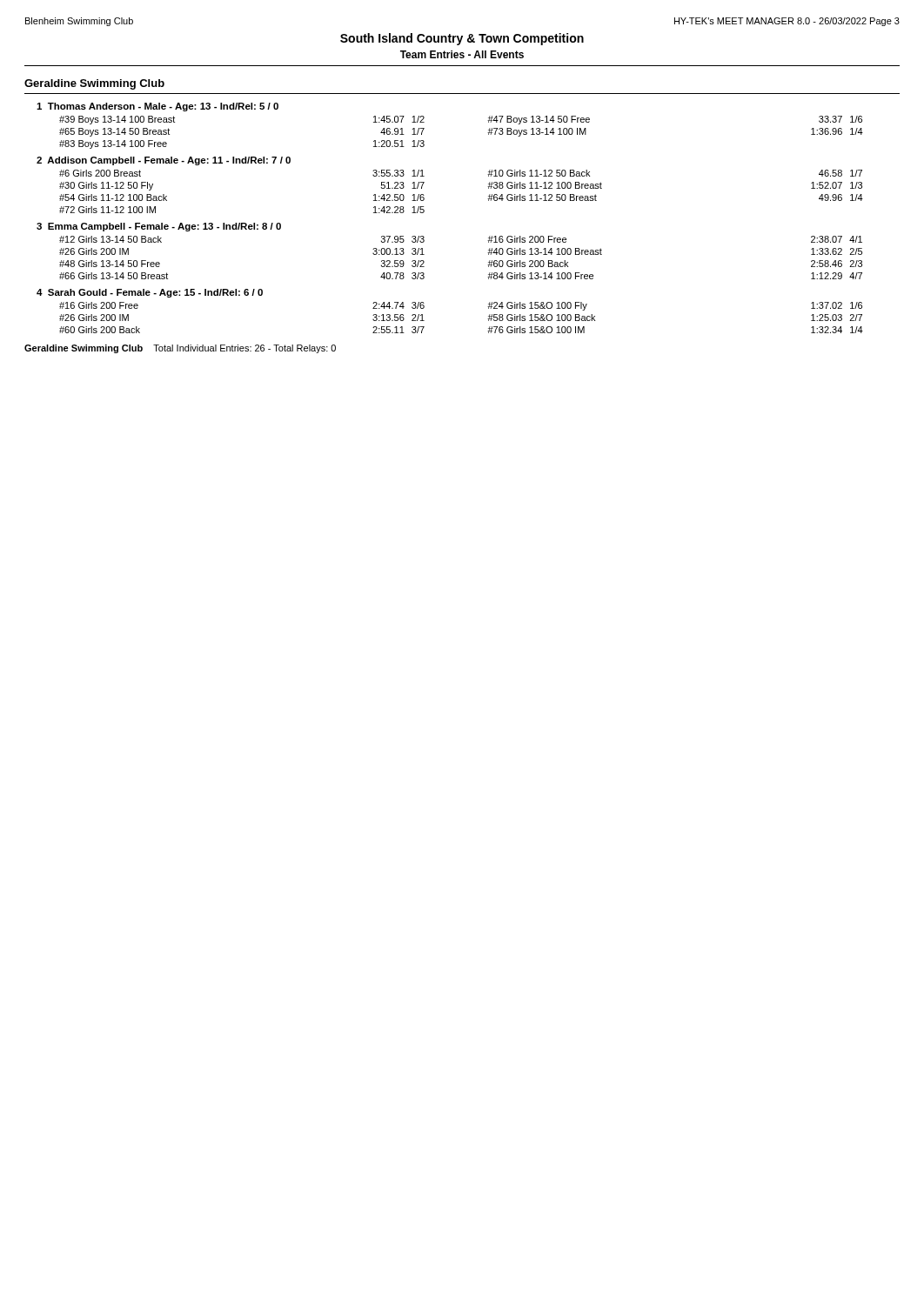Screen dimensions: 1305x924
Task: Click on the table containing "#30 Girls 11-12"
Action: tap(462, 191)
